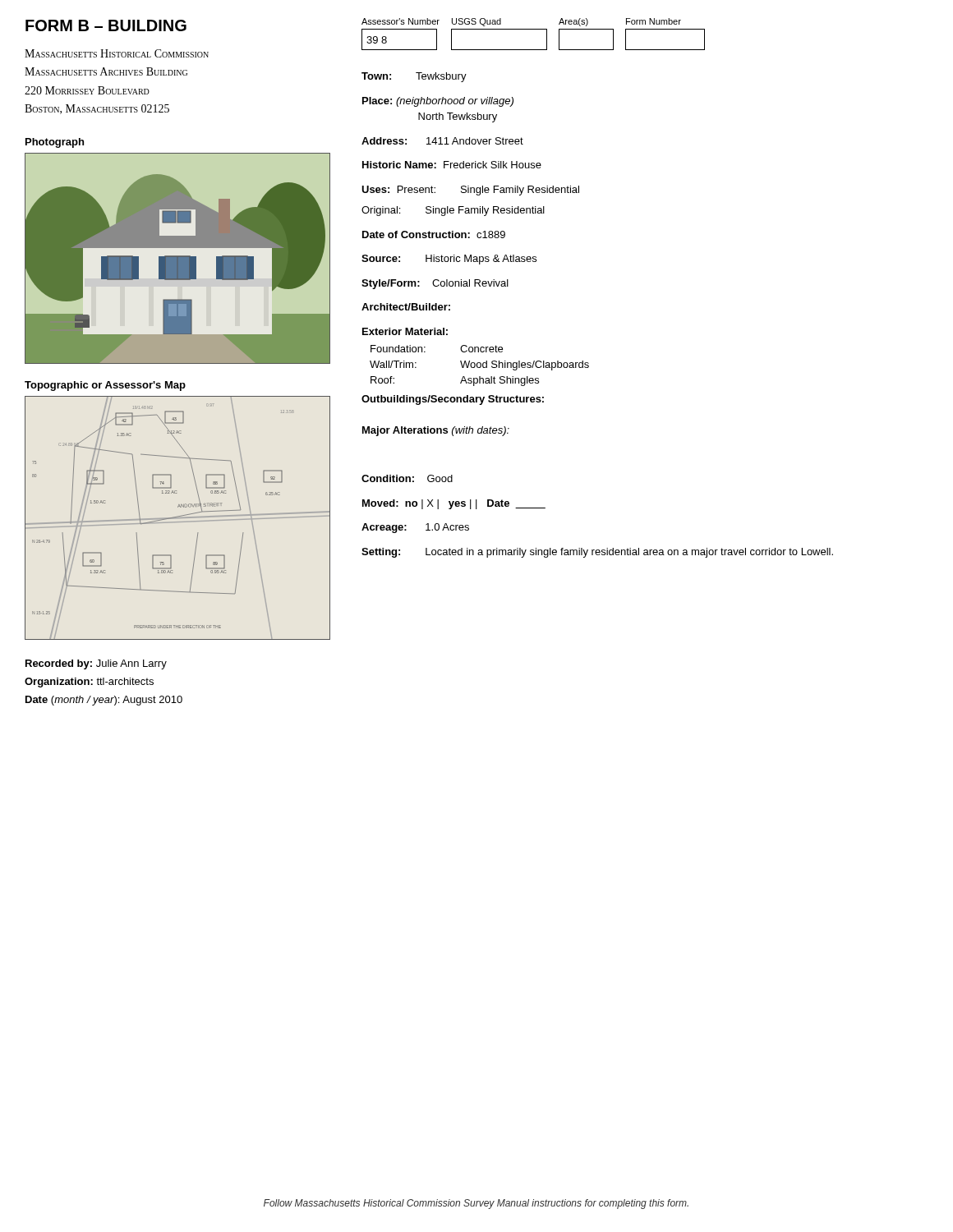Locate the photo

177,258
